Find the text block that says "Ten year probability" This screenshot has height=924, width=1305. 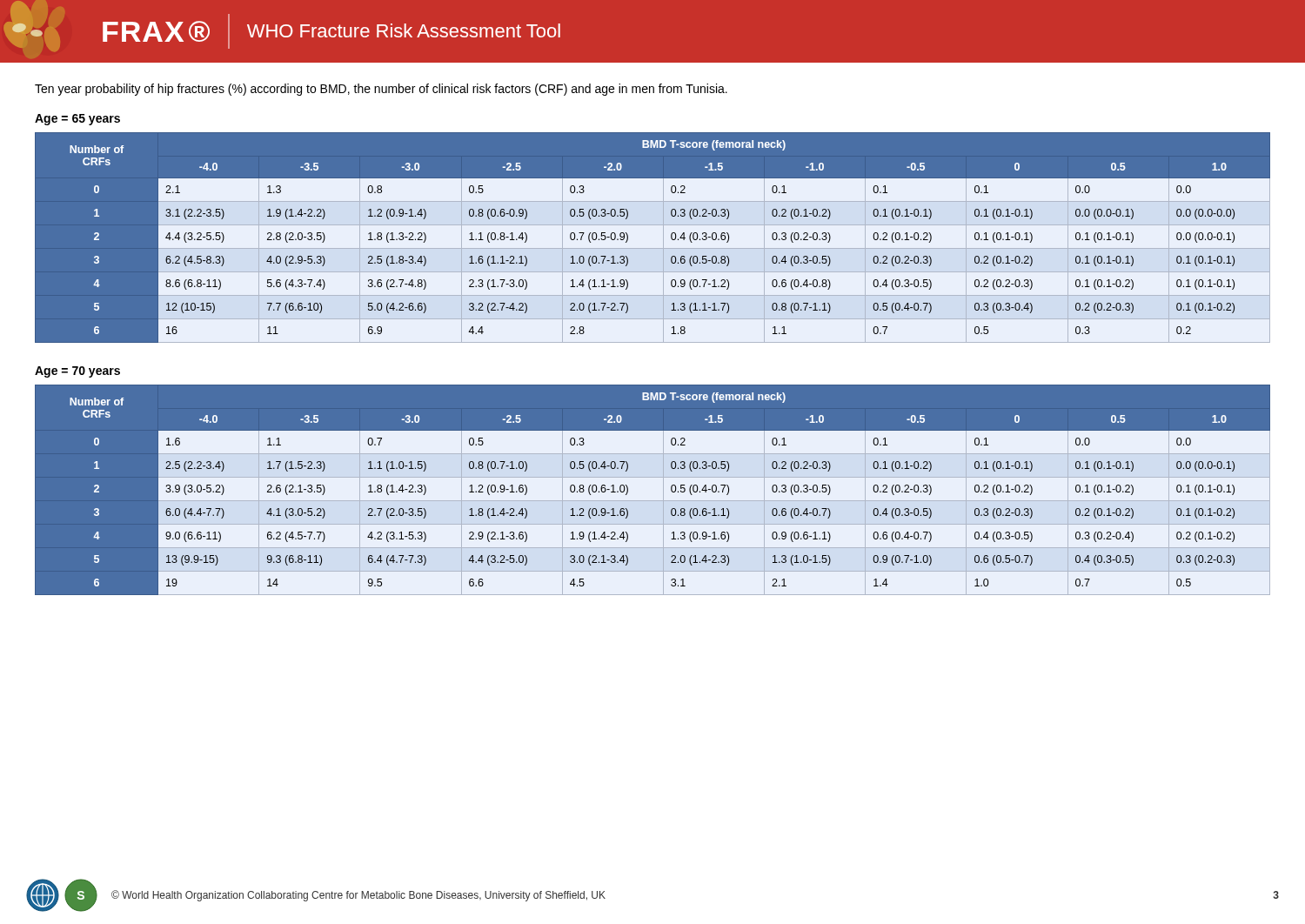coord(381,89)
